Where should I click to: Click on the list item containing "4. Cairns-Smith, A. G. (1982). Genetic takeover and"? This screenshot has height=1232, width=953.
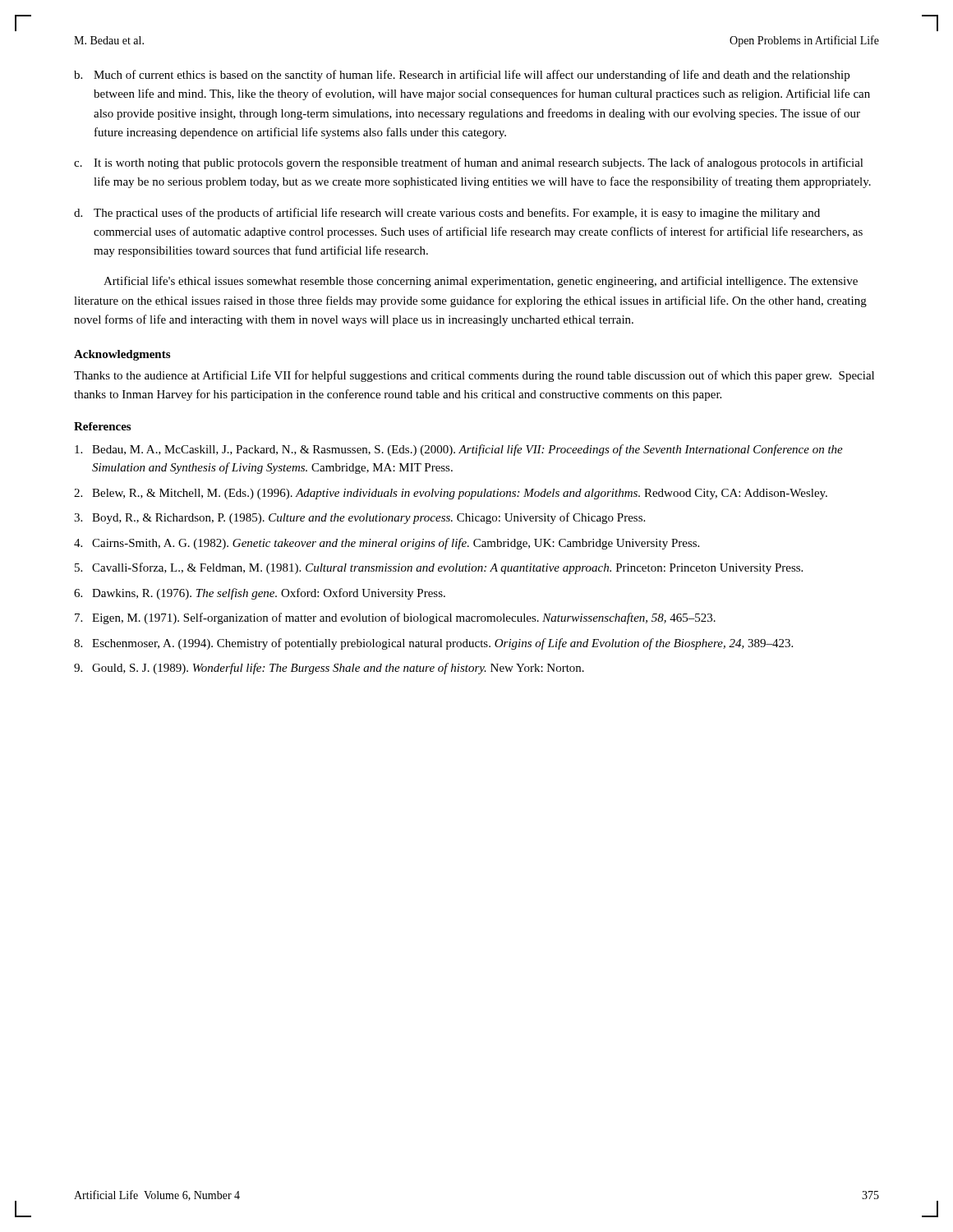pyautogui.click(x=476, y=543)
